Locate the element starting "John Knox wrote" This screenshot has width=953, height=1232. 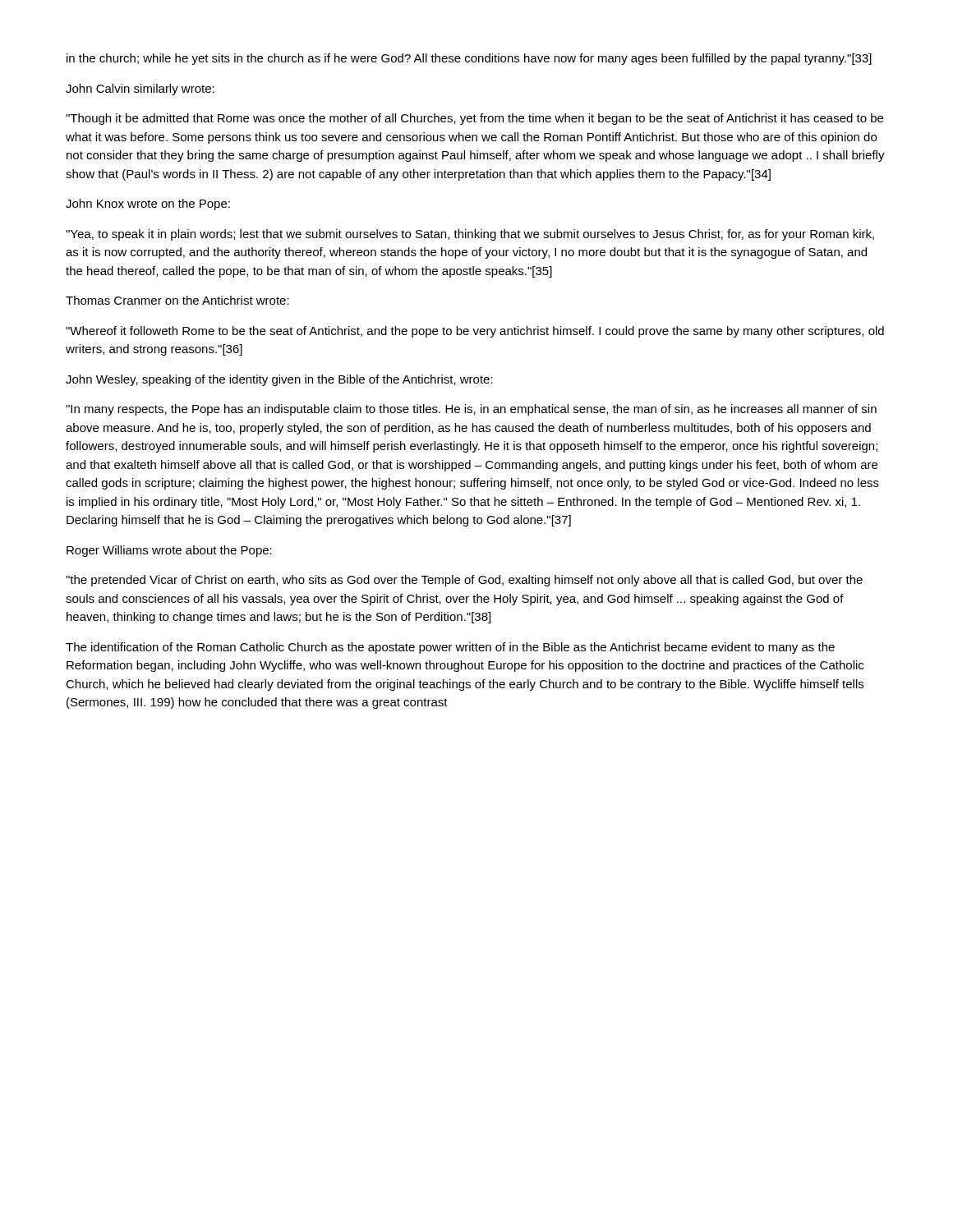[148, 203]
